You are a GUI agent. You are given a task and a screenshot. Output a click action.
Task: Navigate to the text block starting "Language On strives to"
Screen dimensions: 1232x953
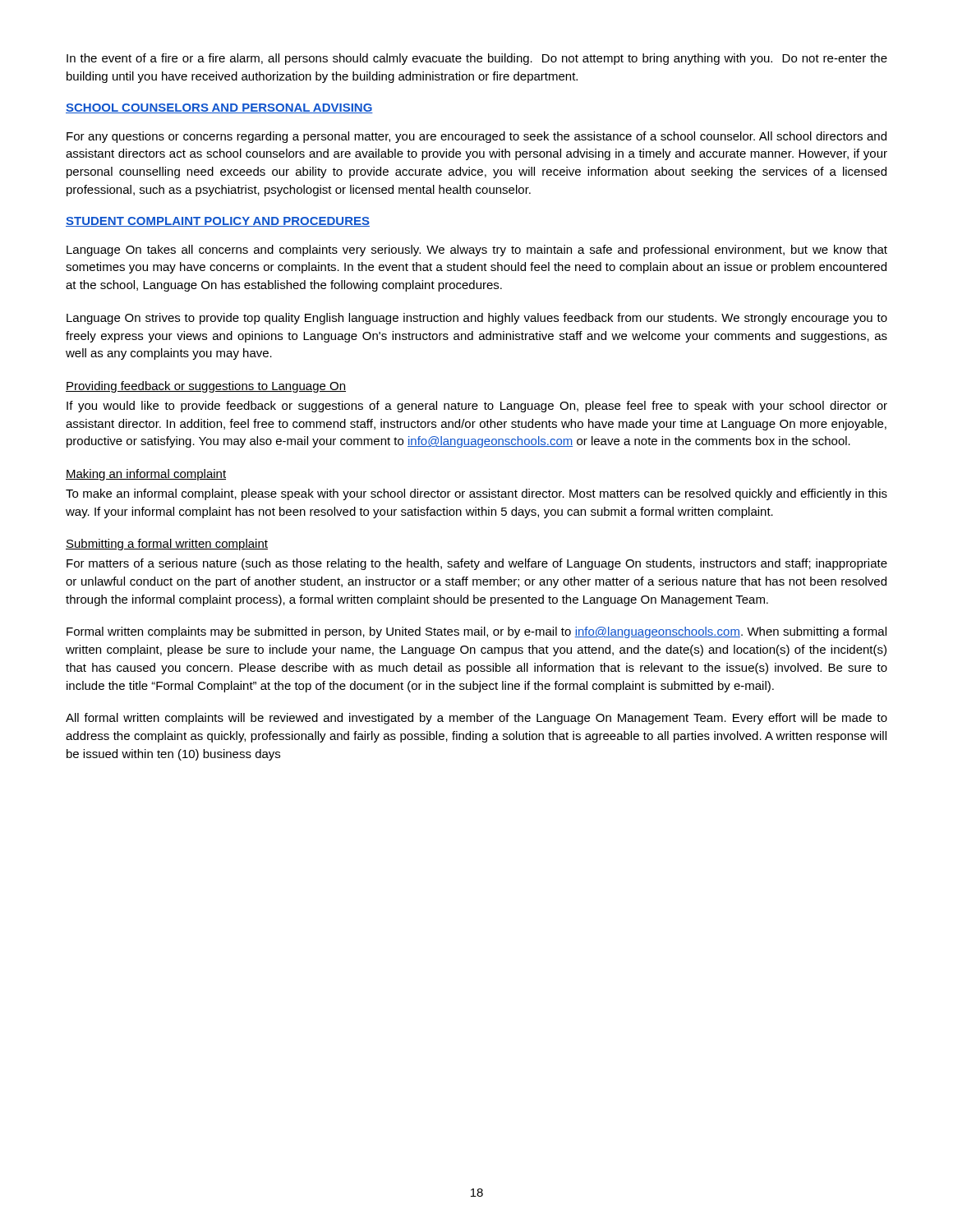[476, 335]
